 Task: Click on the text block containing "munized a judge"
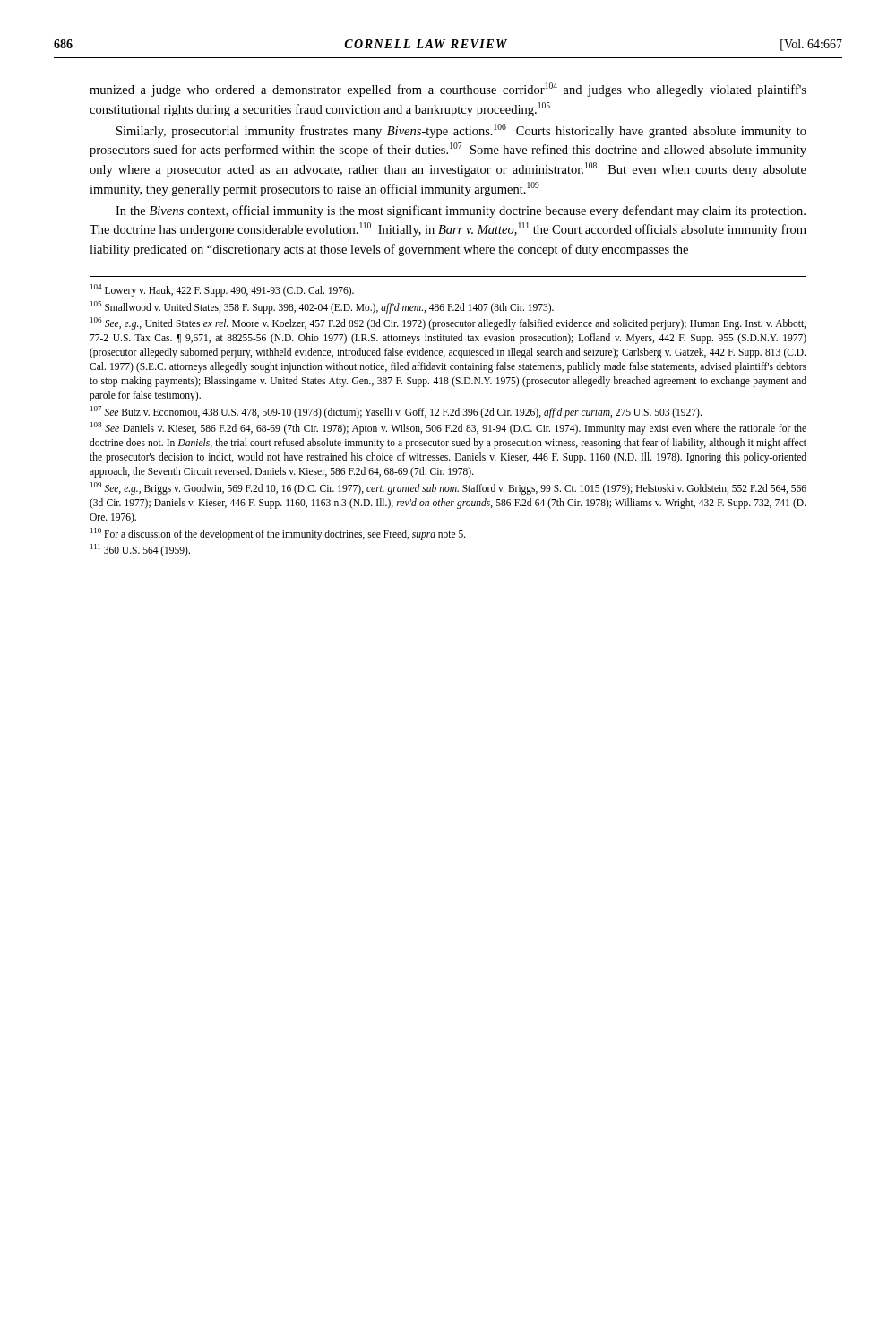pyautogui.click(x=448, y=100)
